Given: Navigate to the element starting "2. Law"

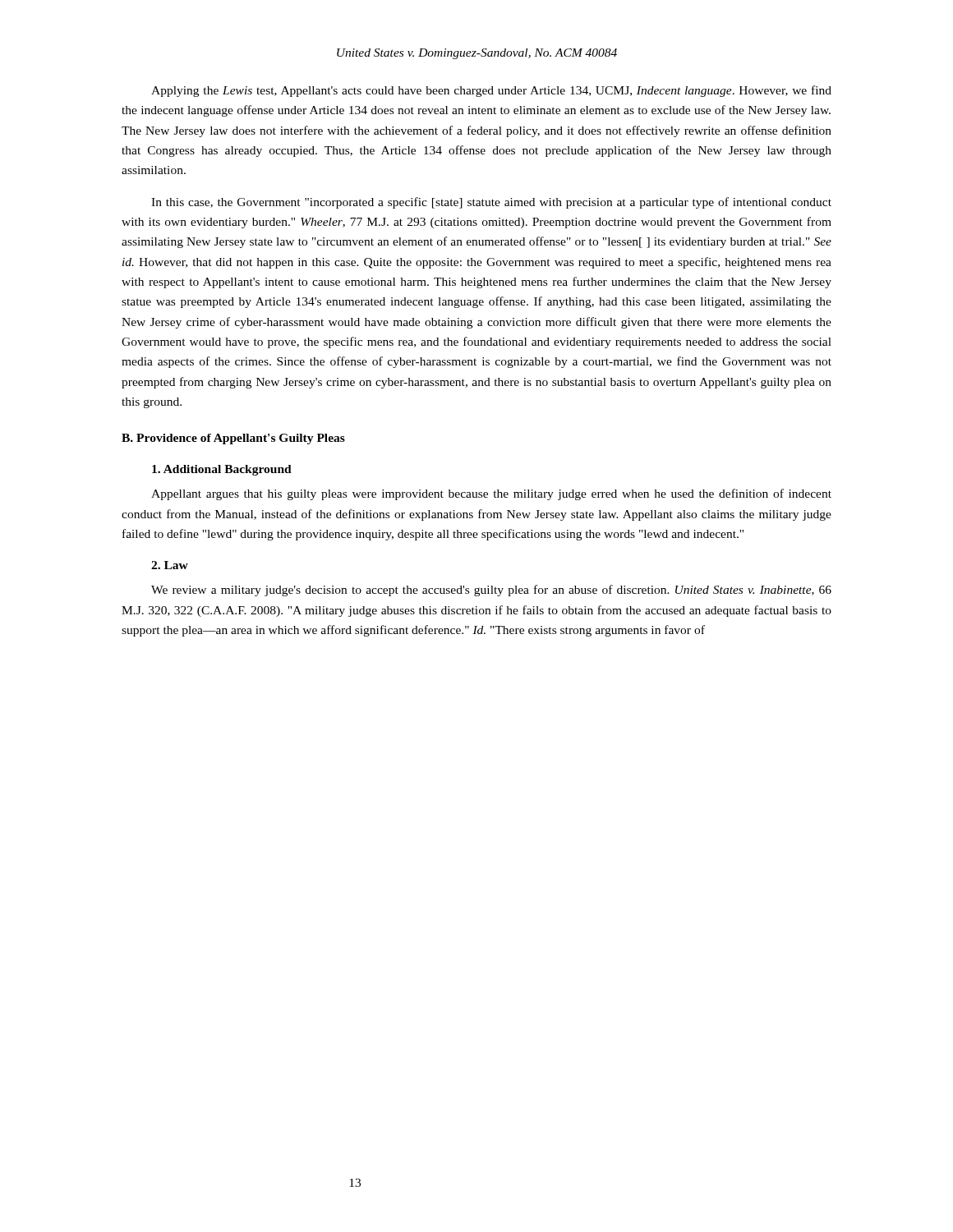Looking at the screenshot, I should pos(170,565).
